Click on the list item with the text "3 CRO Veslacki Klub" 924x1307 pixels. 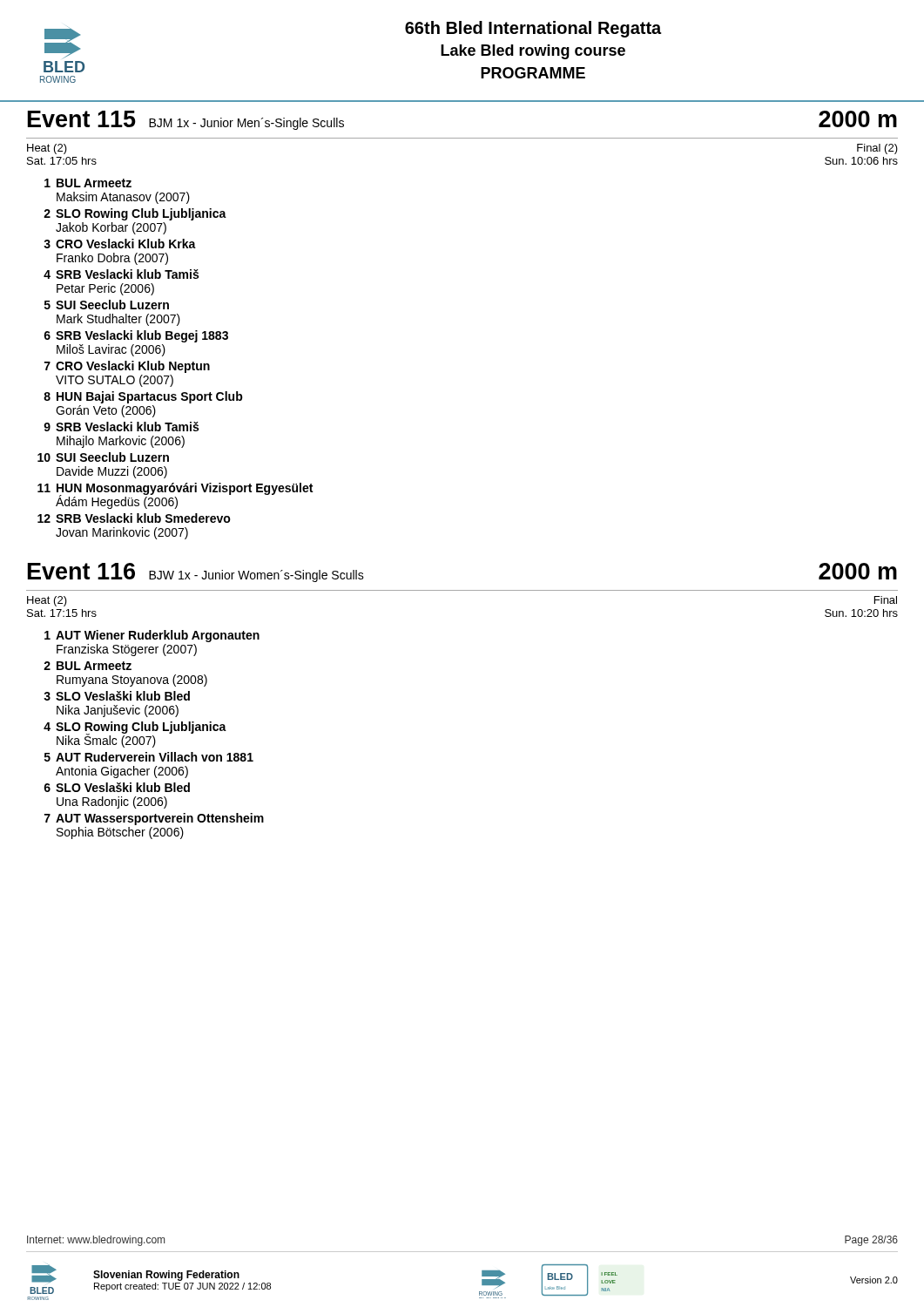point(111,251)
